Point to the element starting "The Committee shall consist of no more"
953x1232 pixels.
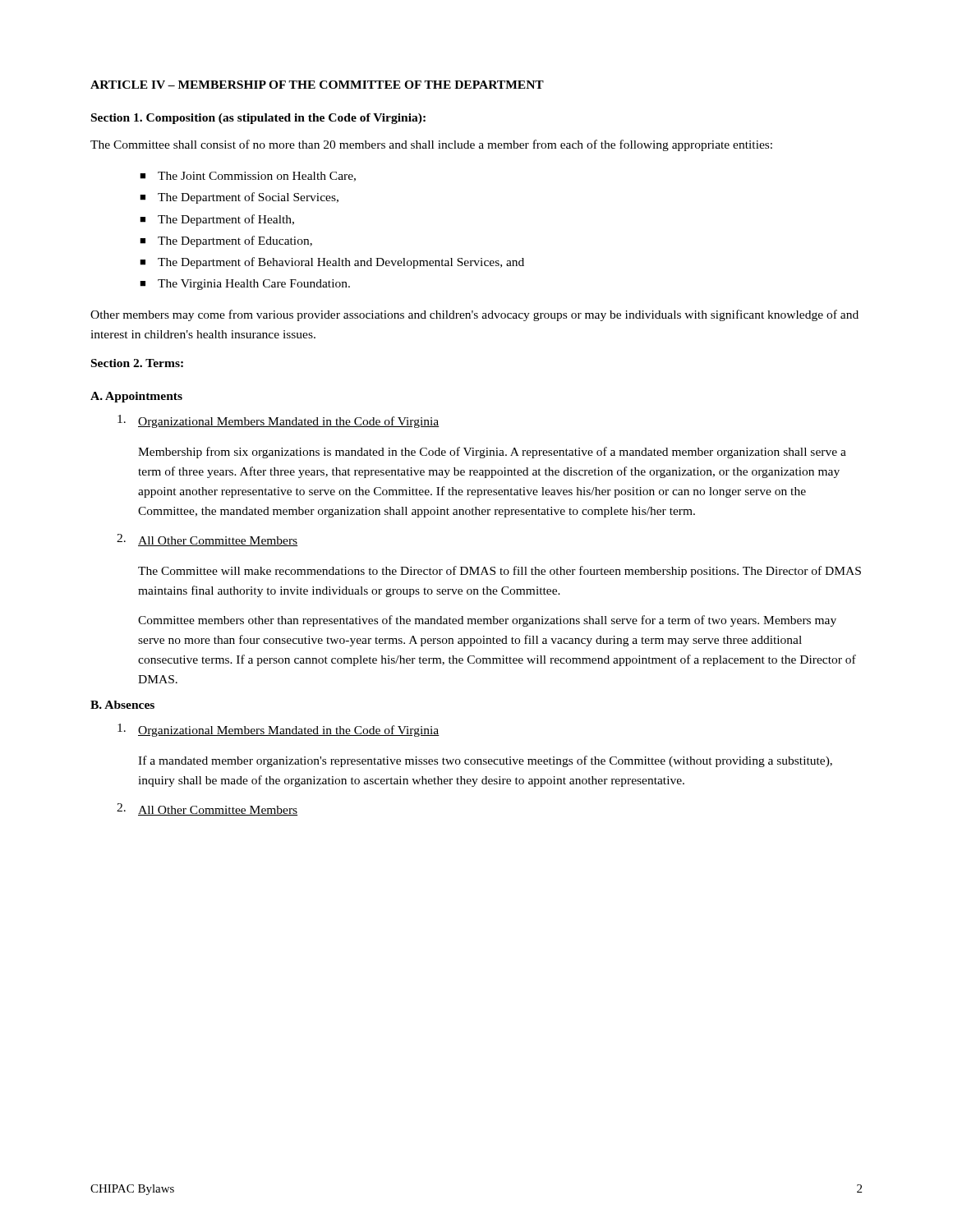coord(432,144)
